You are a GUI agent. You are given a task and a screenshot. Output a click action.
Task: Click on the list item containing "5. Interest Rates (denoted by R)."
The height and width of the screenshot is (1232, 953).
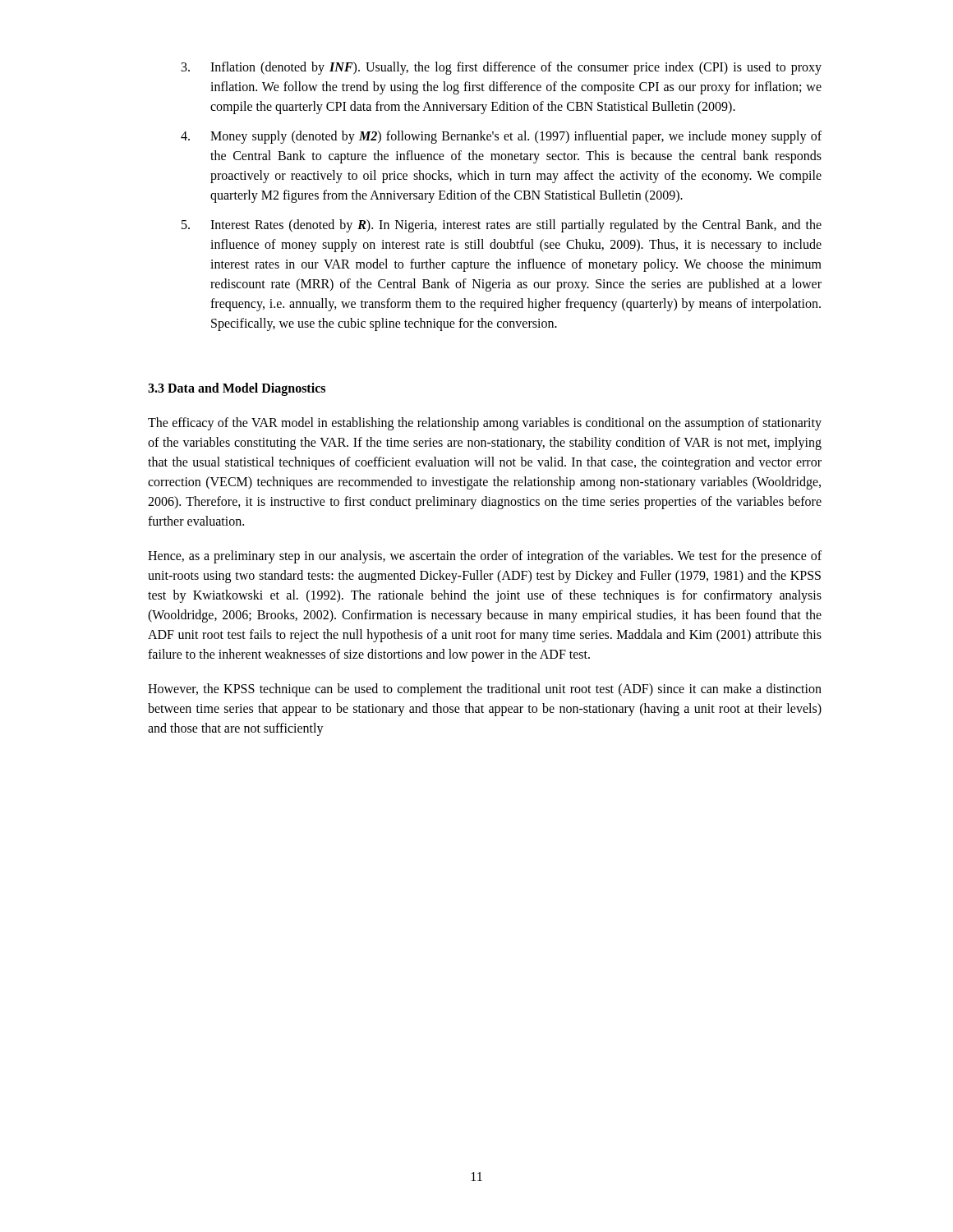[x=501, y=274]
